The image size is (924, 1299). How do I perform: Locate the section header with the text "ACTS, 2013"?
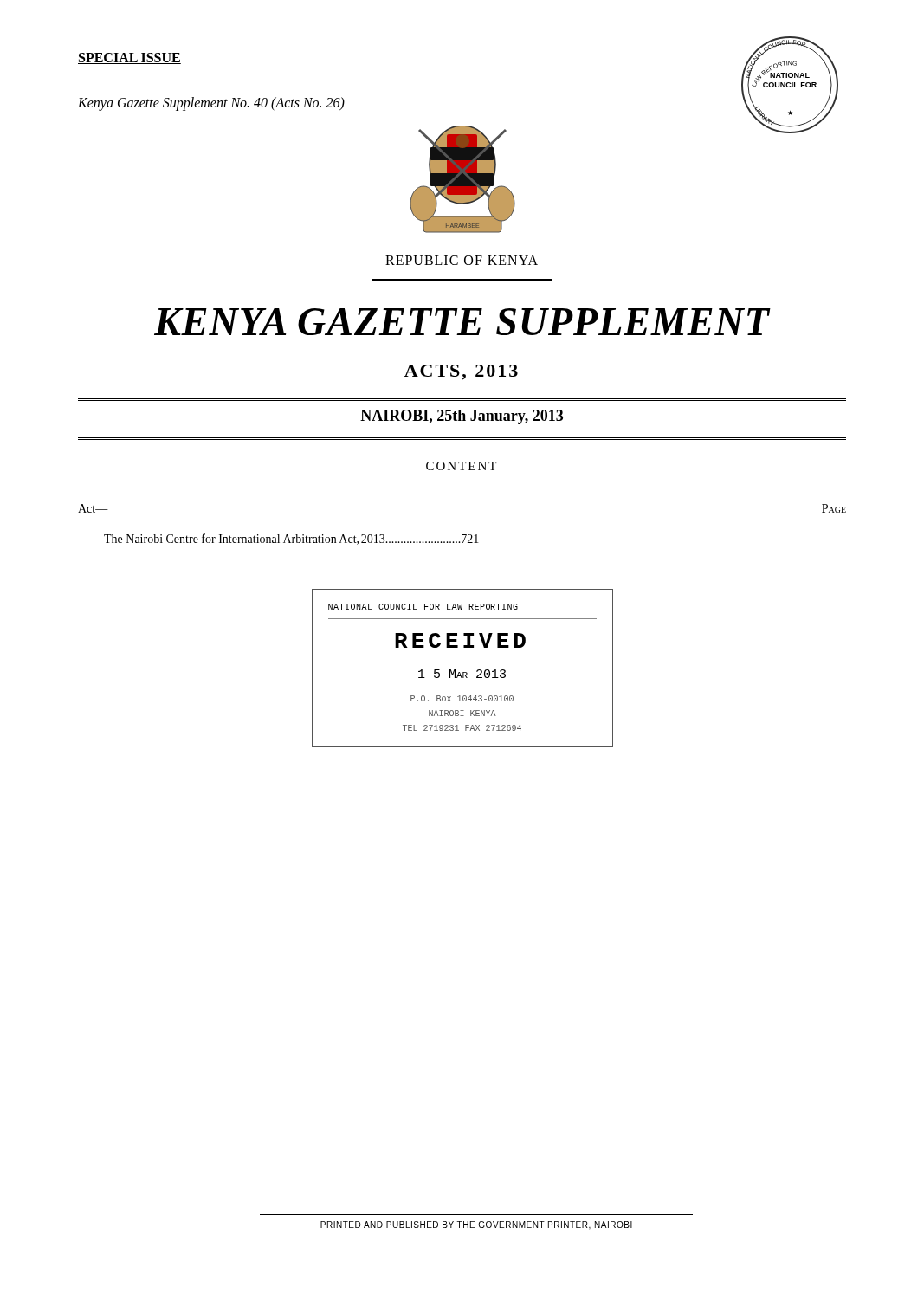tap(462, 370)
